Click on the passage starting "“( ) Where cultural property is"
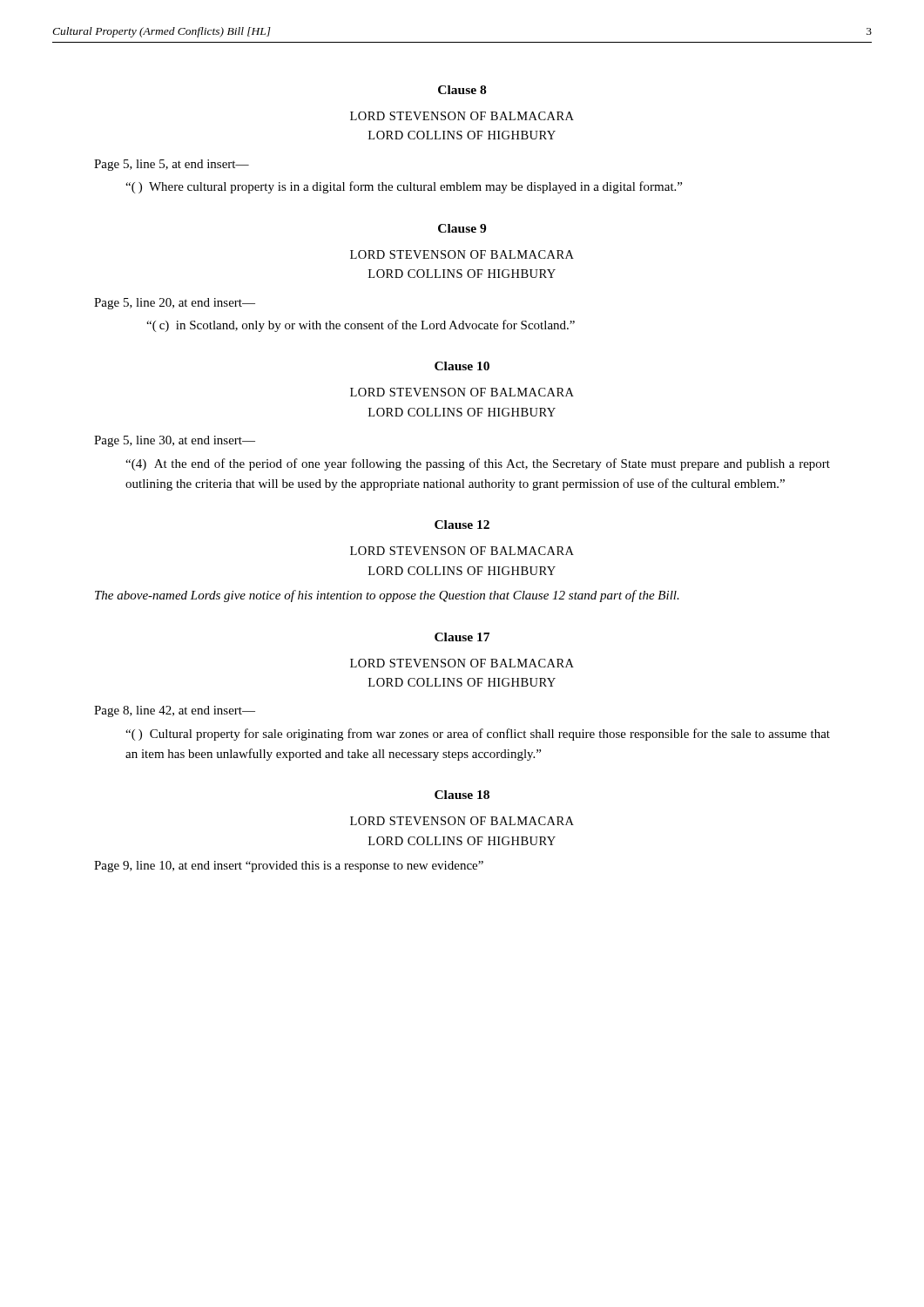The width and height of the screenshot is (924, 1307). [x=404, y=187]
